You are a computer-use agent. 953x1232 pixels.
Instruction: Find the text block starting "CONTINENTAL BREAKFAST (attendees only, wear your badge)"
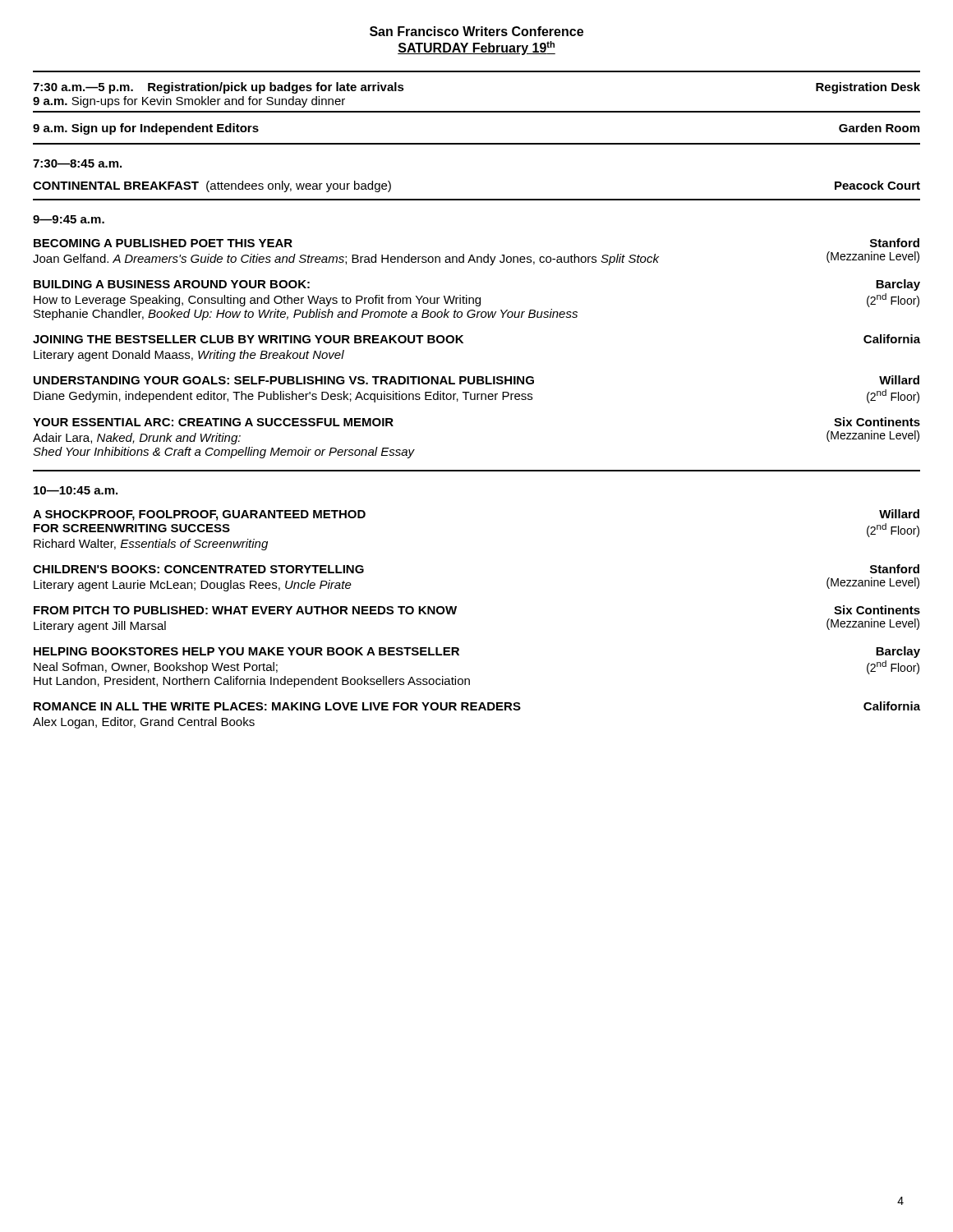click(x=207, y=186)
